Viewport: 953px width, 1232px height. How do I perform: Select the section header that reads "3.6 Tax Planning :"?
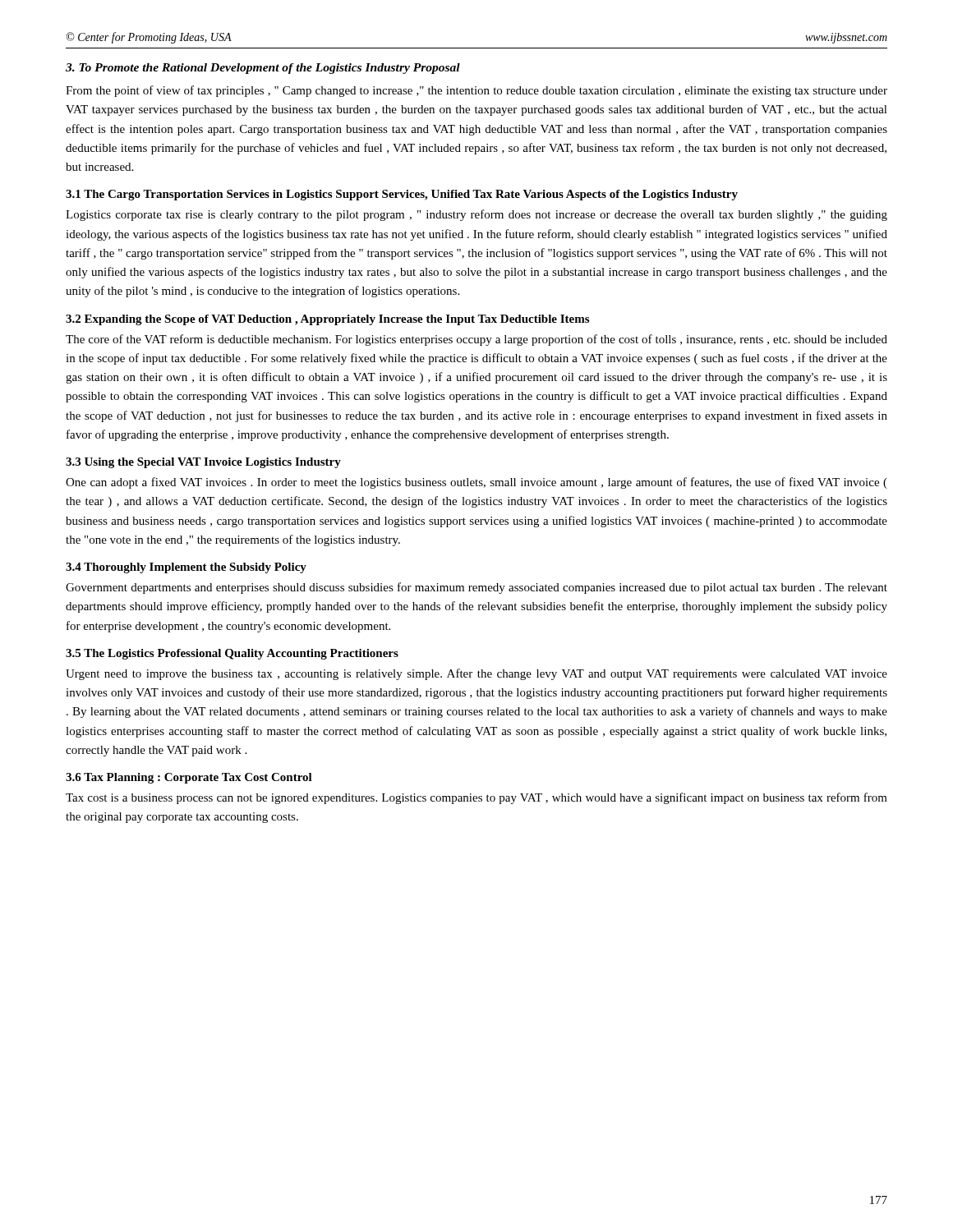(x=189, y=777)
